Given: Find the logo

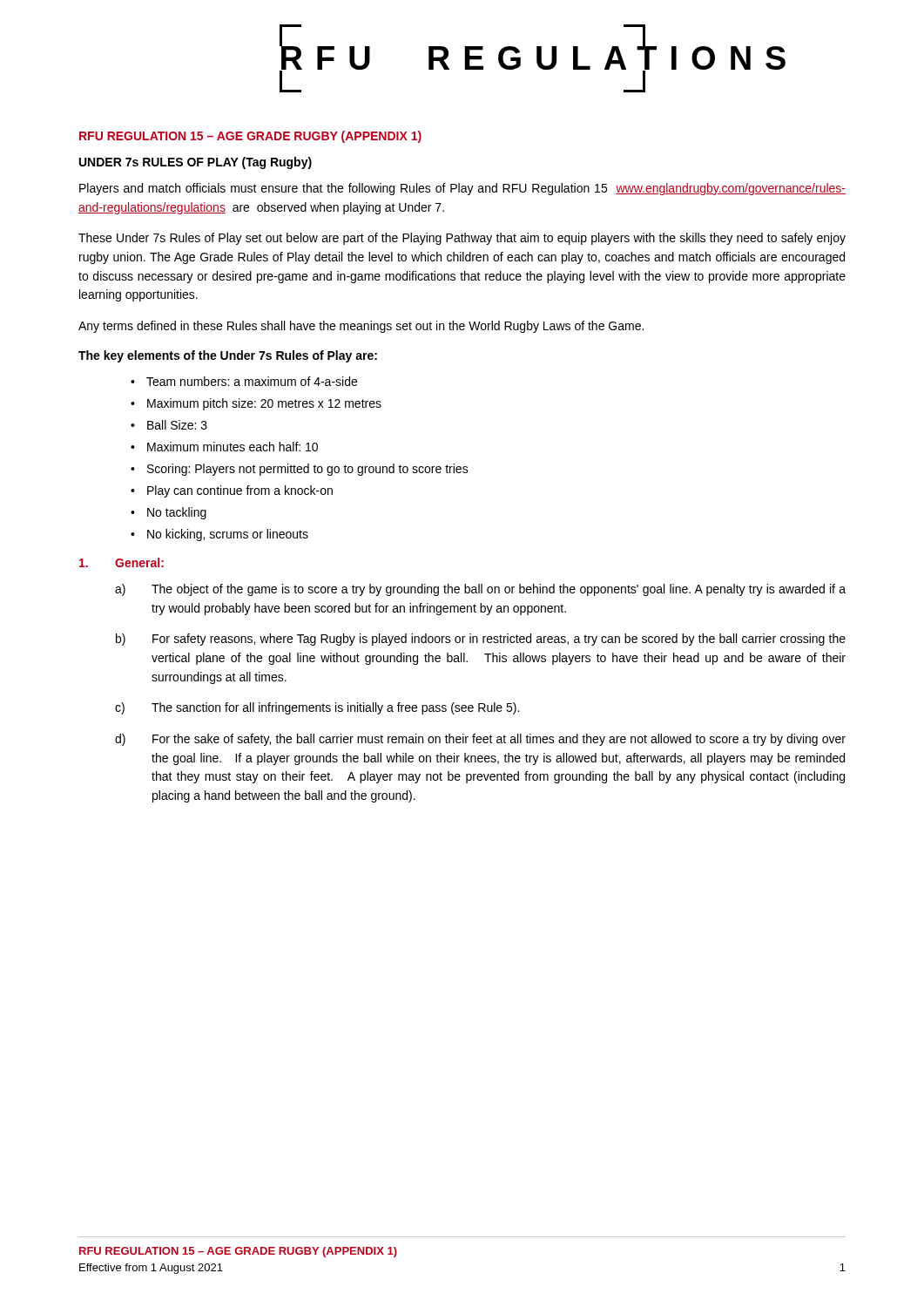Looking at the screenshot, I should pos(462,58).
